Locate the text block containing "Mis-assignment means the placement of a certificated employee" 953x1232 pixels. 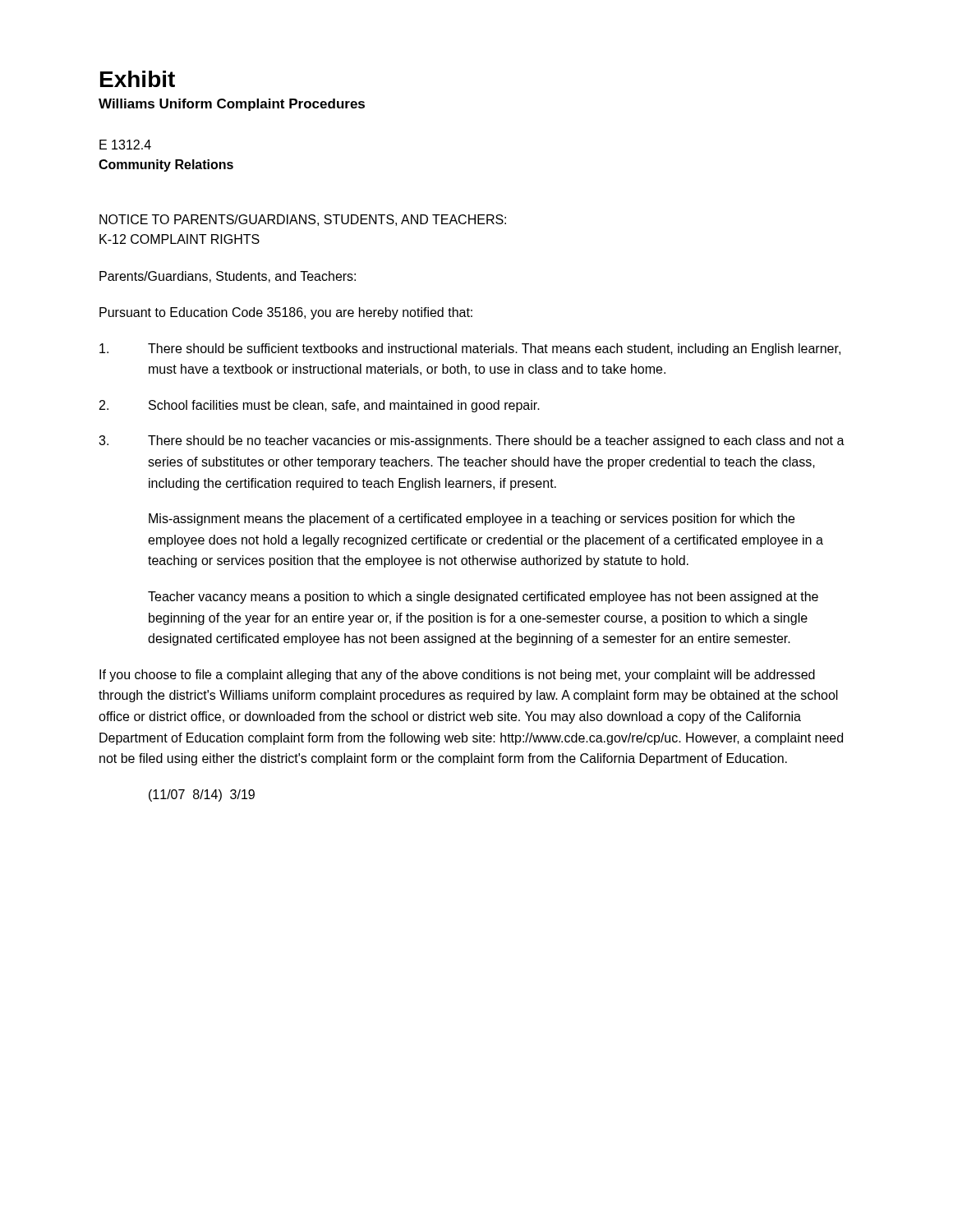tap(485, 540)
